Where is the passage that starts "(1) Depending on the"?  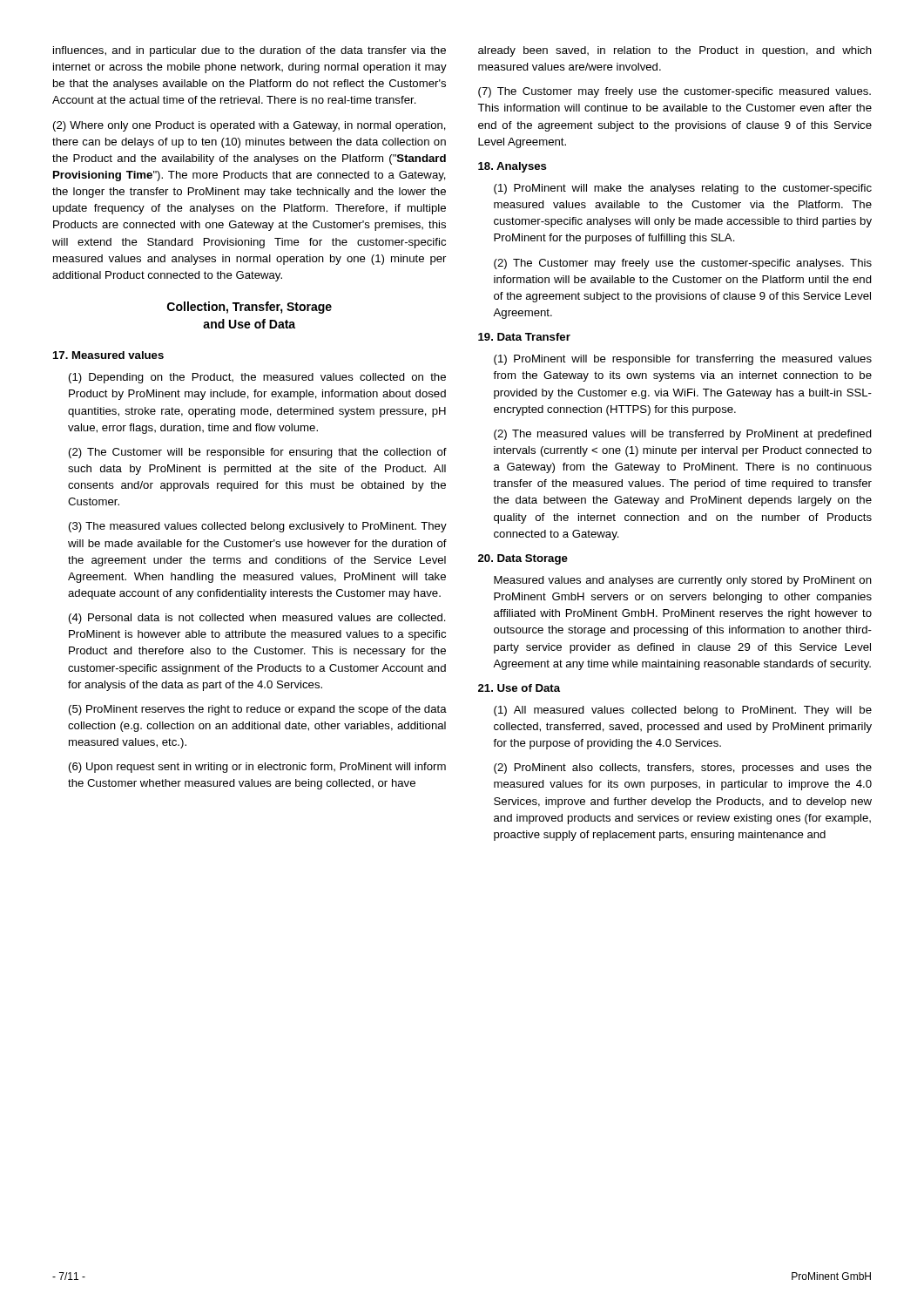(257, 402)
